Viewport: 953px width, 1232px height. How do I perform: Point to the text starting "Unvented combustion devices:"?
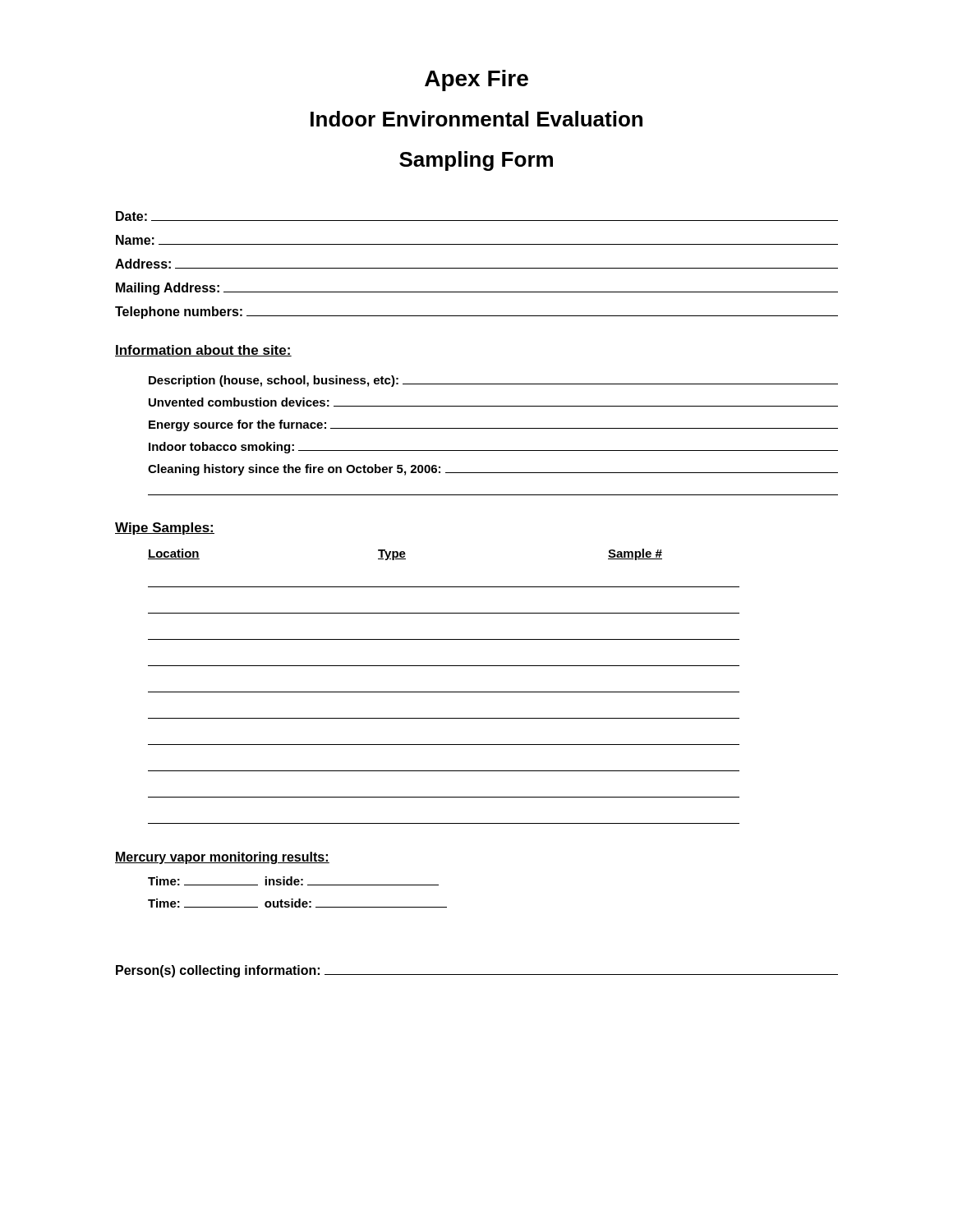pyautogui.click(x=493, y=400)
